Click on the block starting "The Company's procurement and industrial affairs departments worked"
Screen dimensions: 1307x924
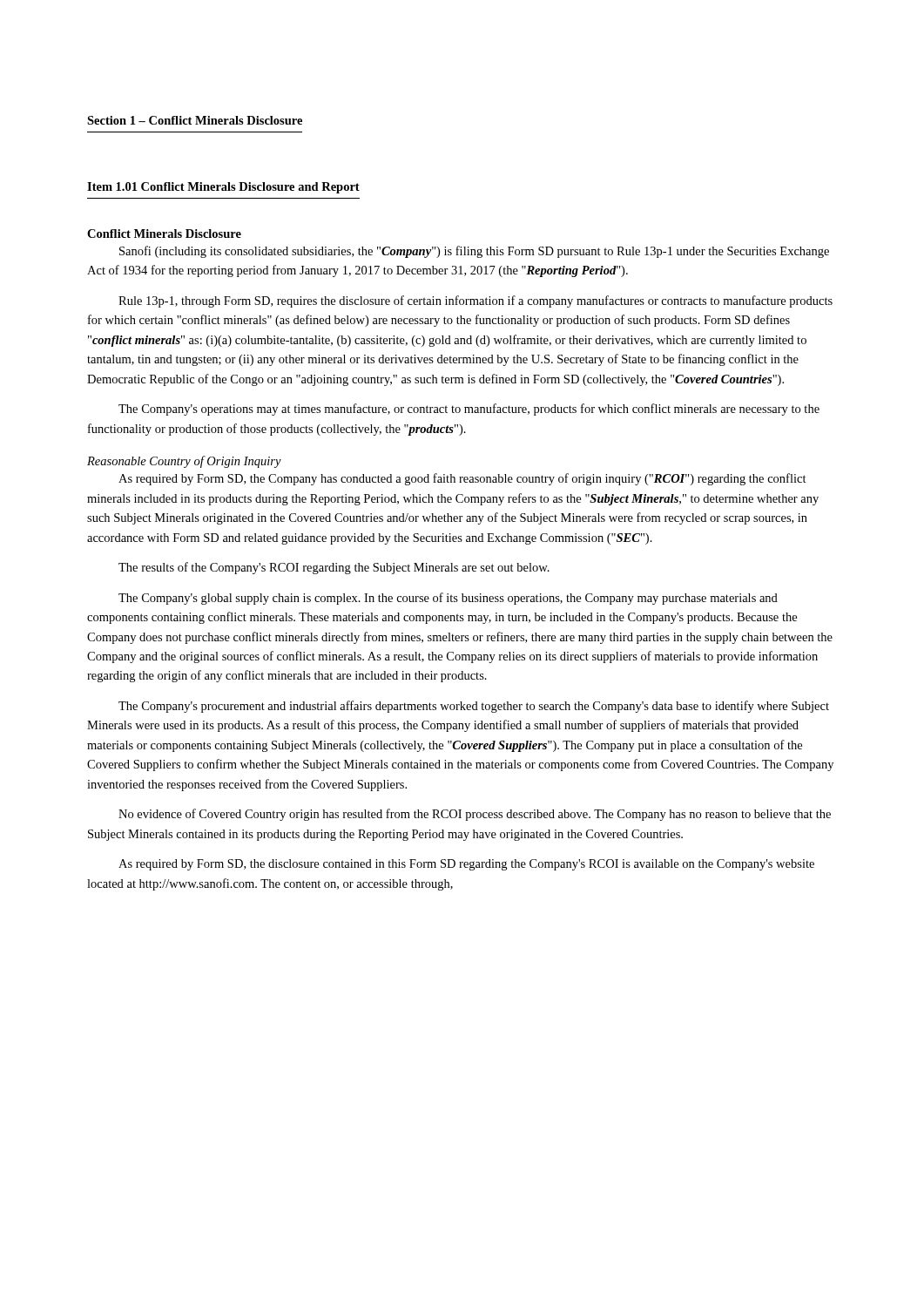(460, 745)
